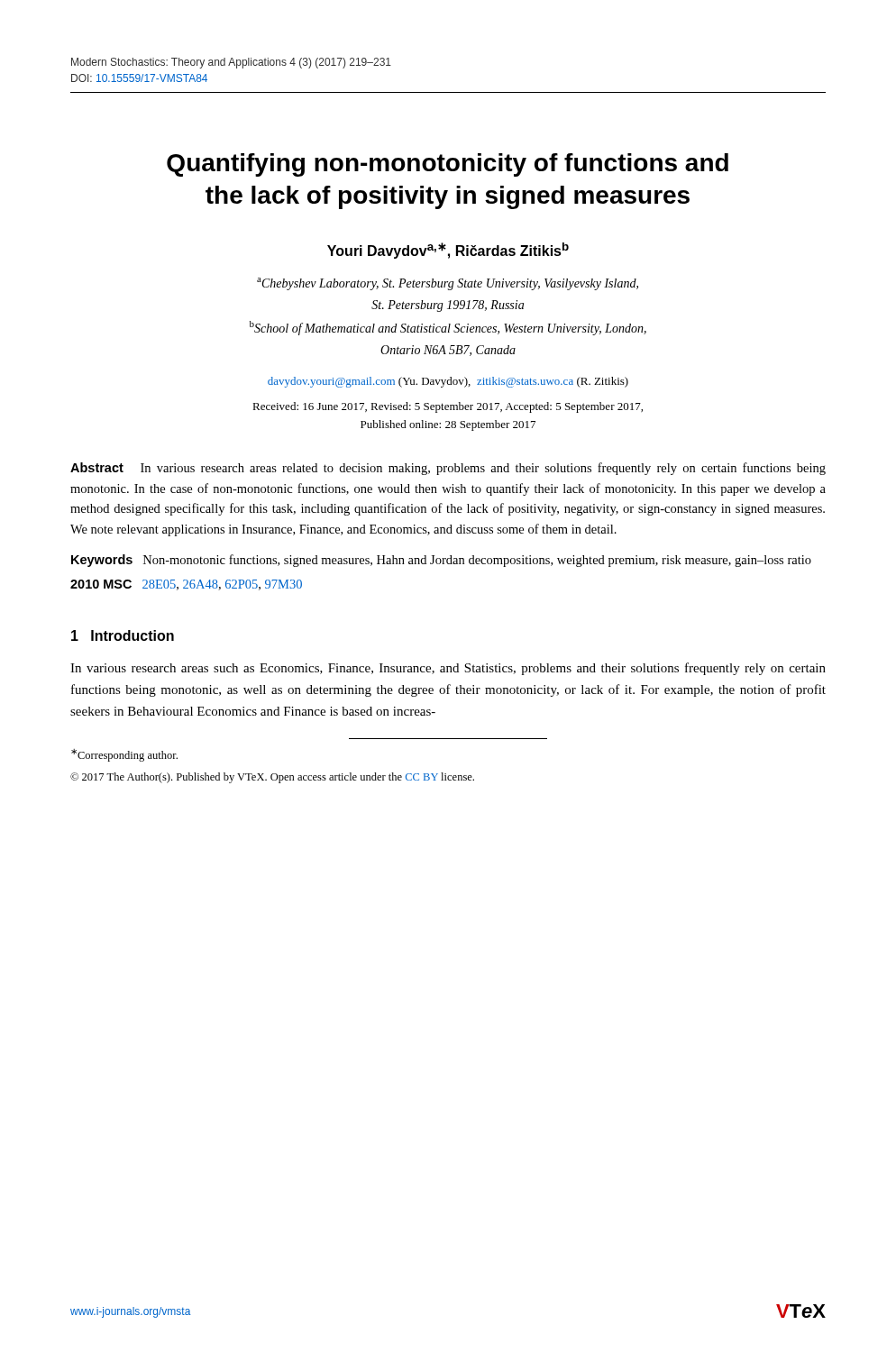This screenshot has height=1352, width=896.
Task: Find the element starting "aChebyshev Laboratory, St. Petersburg State"
Action: [x=448, y=315]
